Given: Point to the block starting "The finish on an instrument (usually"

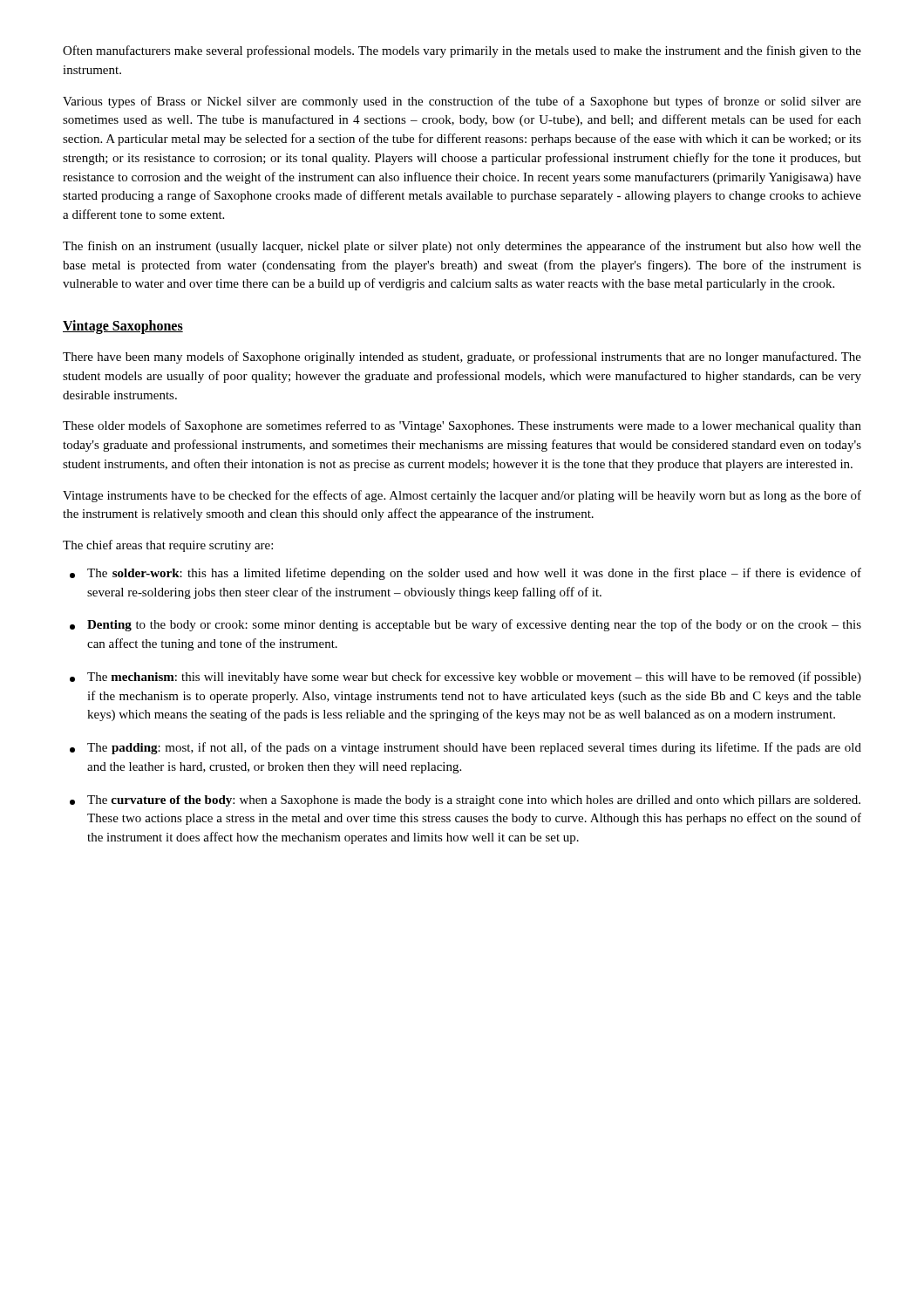Looking at the screenshot, I should pyautogui.click(x=462, y=265).
